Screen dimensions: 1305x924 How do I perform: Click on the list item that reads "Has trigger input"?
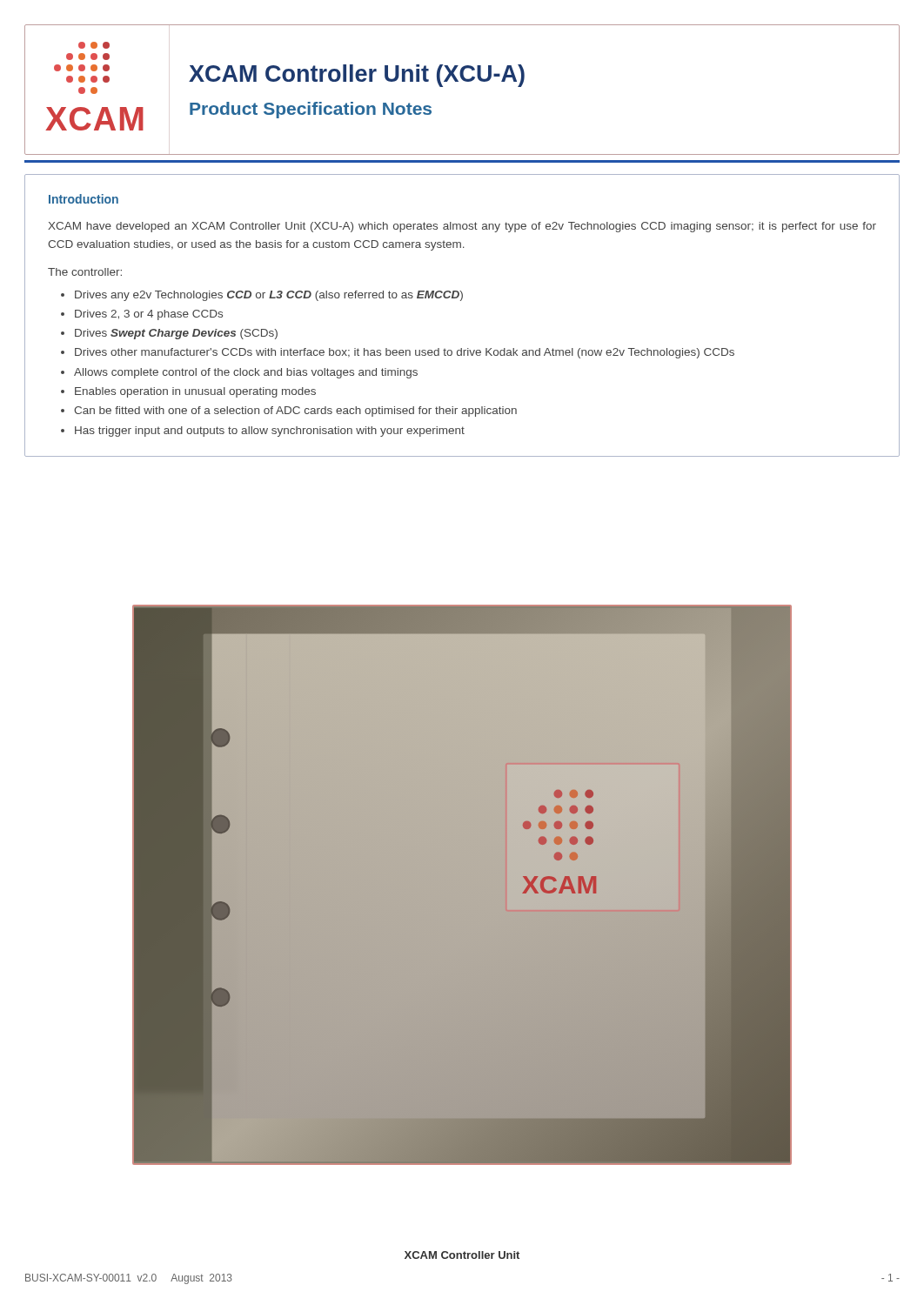[x=269, y=430]
